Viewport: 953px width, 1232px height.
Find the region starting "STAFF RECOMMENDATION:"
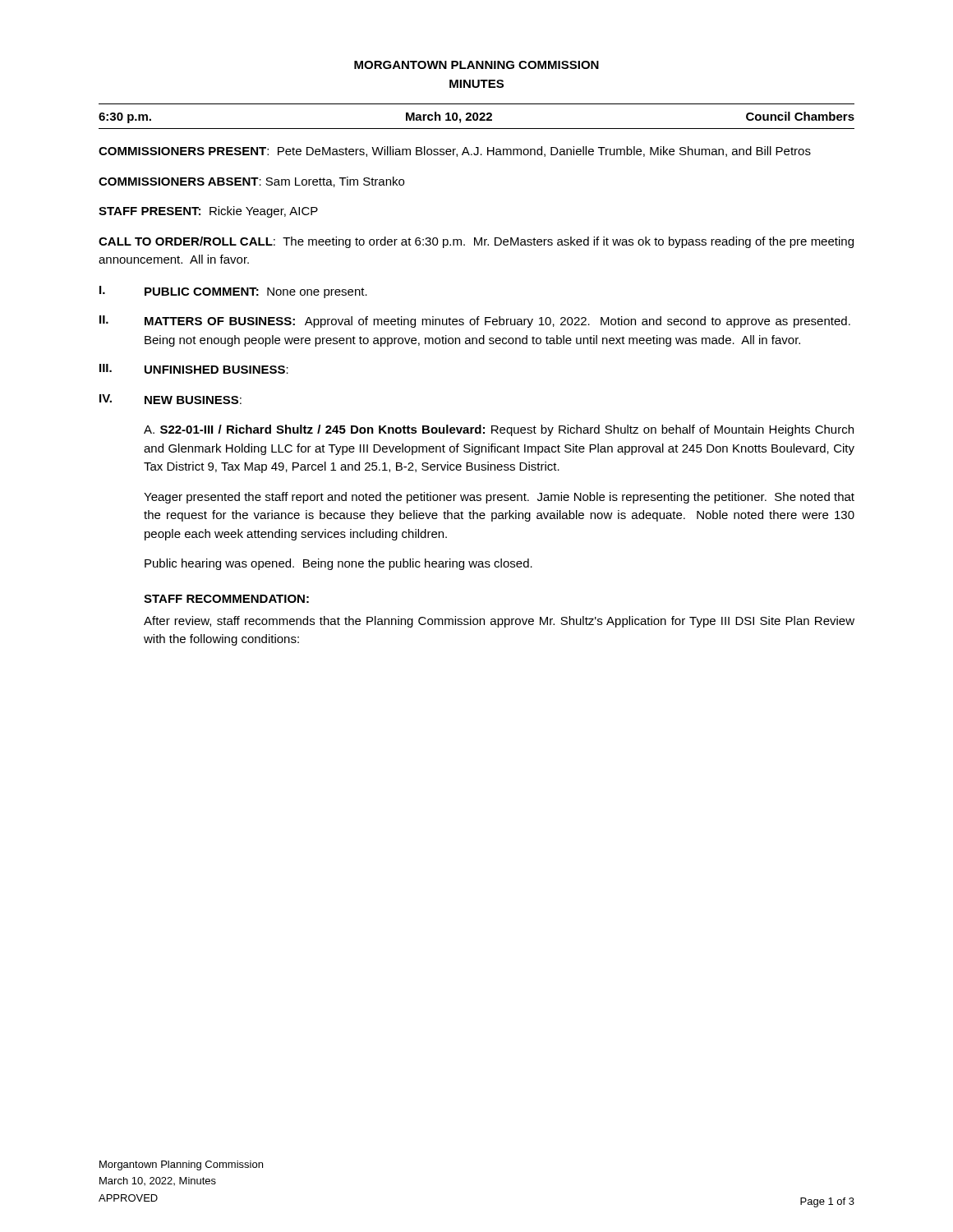pyautogui.click(x=227, y=598)
